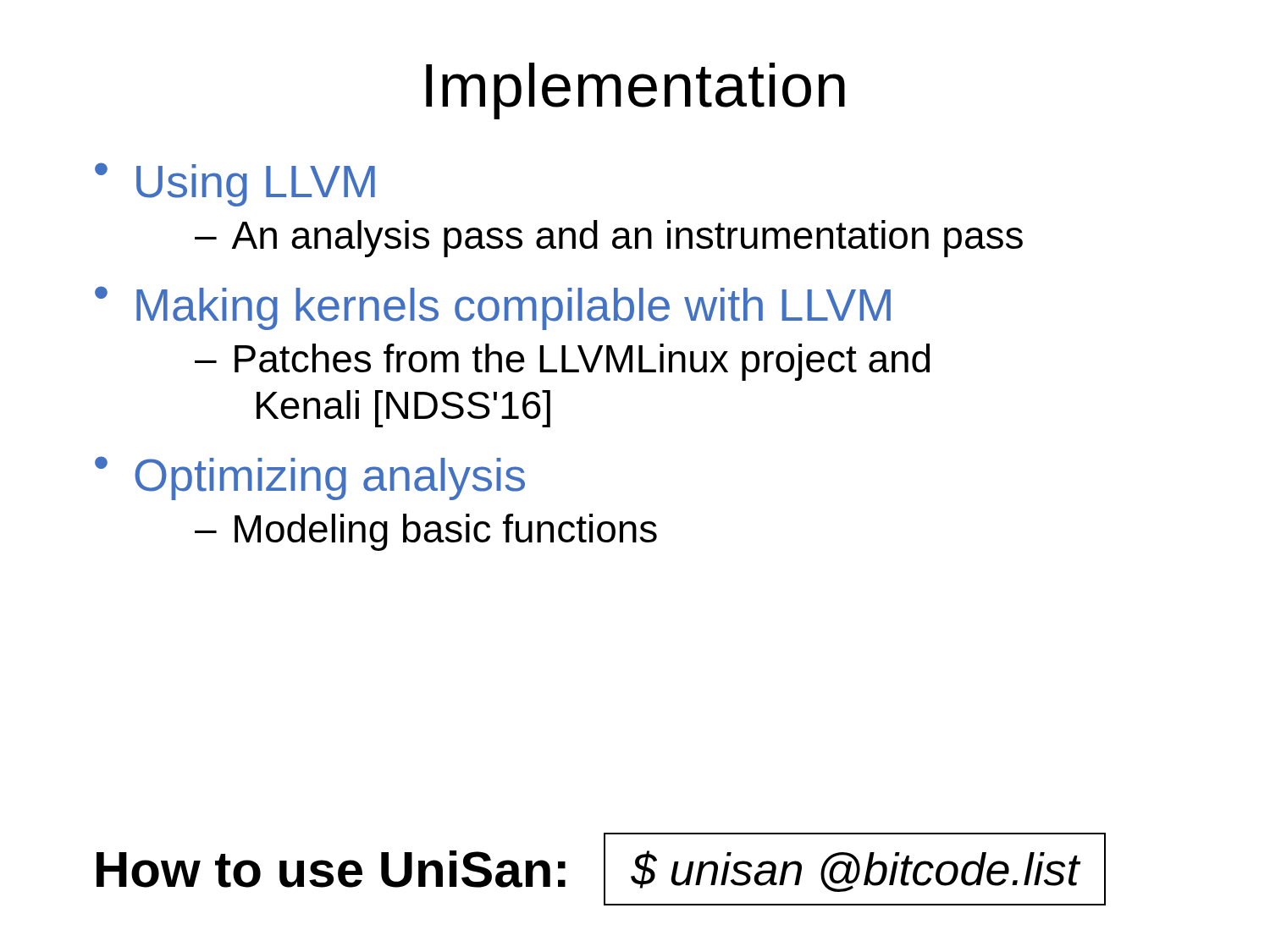Click the title

(x=635, y=85)
